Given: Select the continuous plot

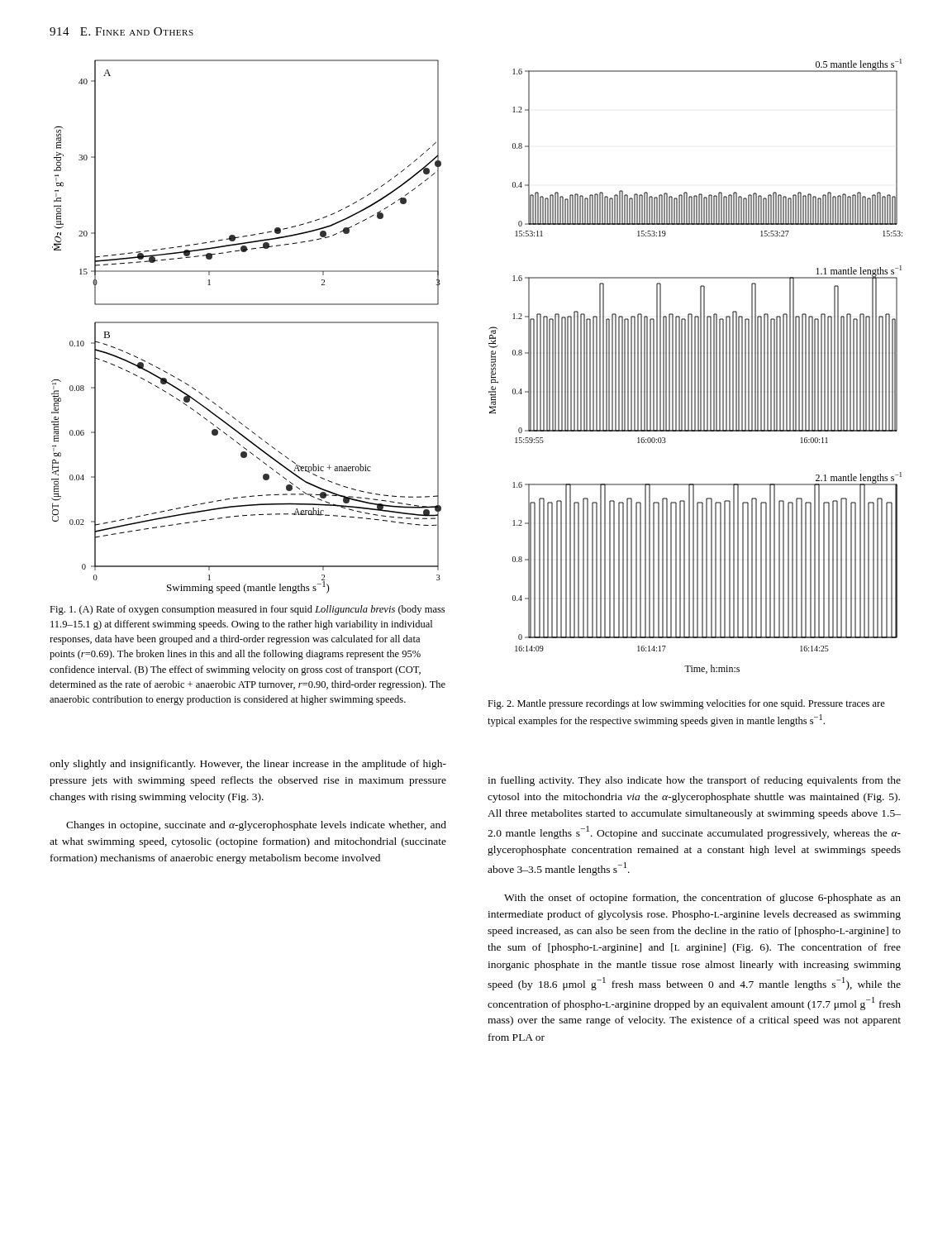Looking at the screenshot, I should (695, 374).
